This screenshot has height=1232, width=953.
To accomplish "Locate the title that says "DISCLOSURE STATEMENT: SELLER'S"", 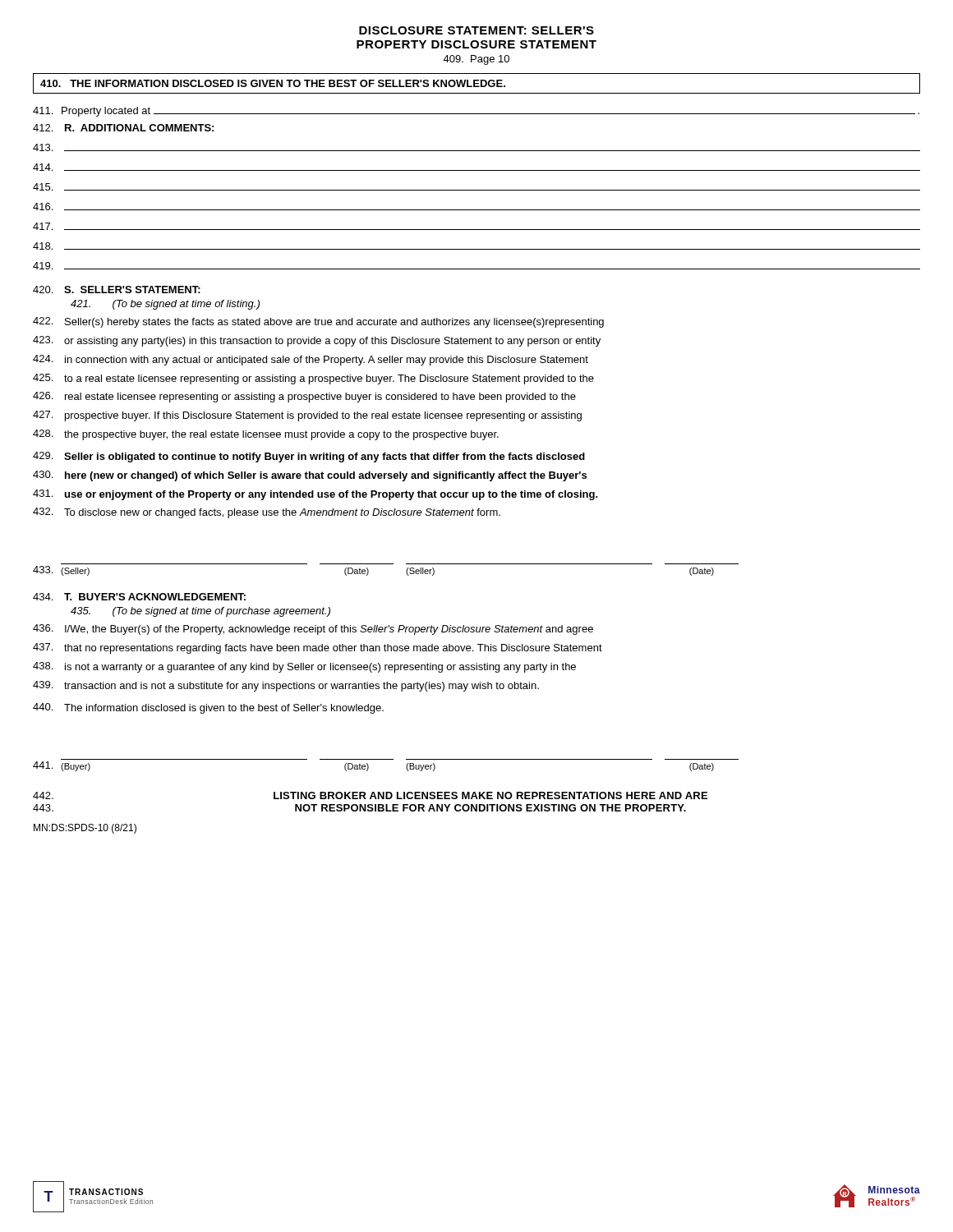I will tap(476, 44).
